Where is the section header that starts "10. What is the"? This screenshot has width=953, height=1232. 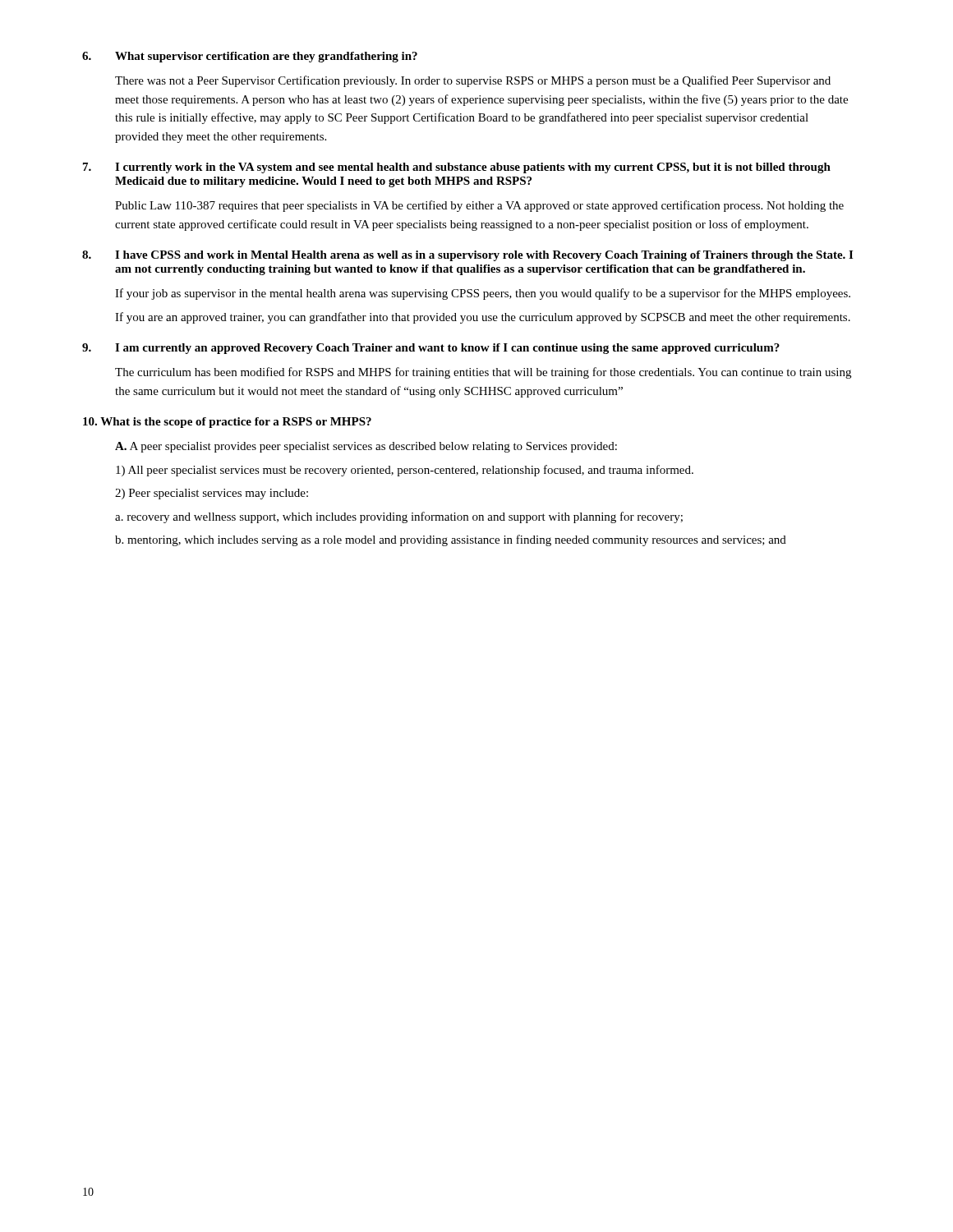(227, 422)
